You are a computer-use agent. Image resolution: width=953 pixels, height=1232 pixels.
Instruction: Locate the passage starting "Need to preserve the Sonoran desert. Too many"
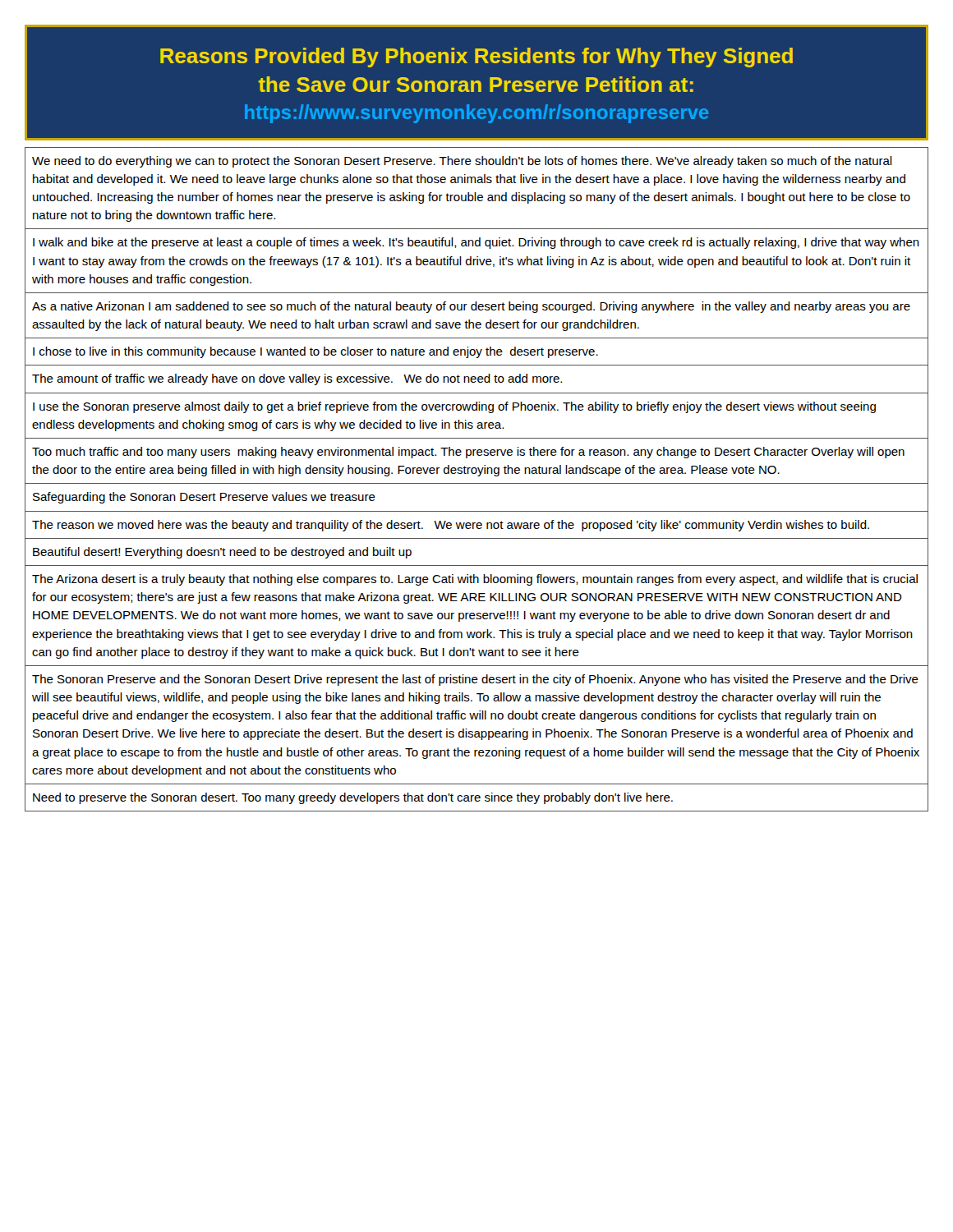coord(353,797)
